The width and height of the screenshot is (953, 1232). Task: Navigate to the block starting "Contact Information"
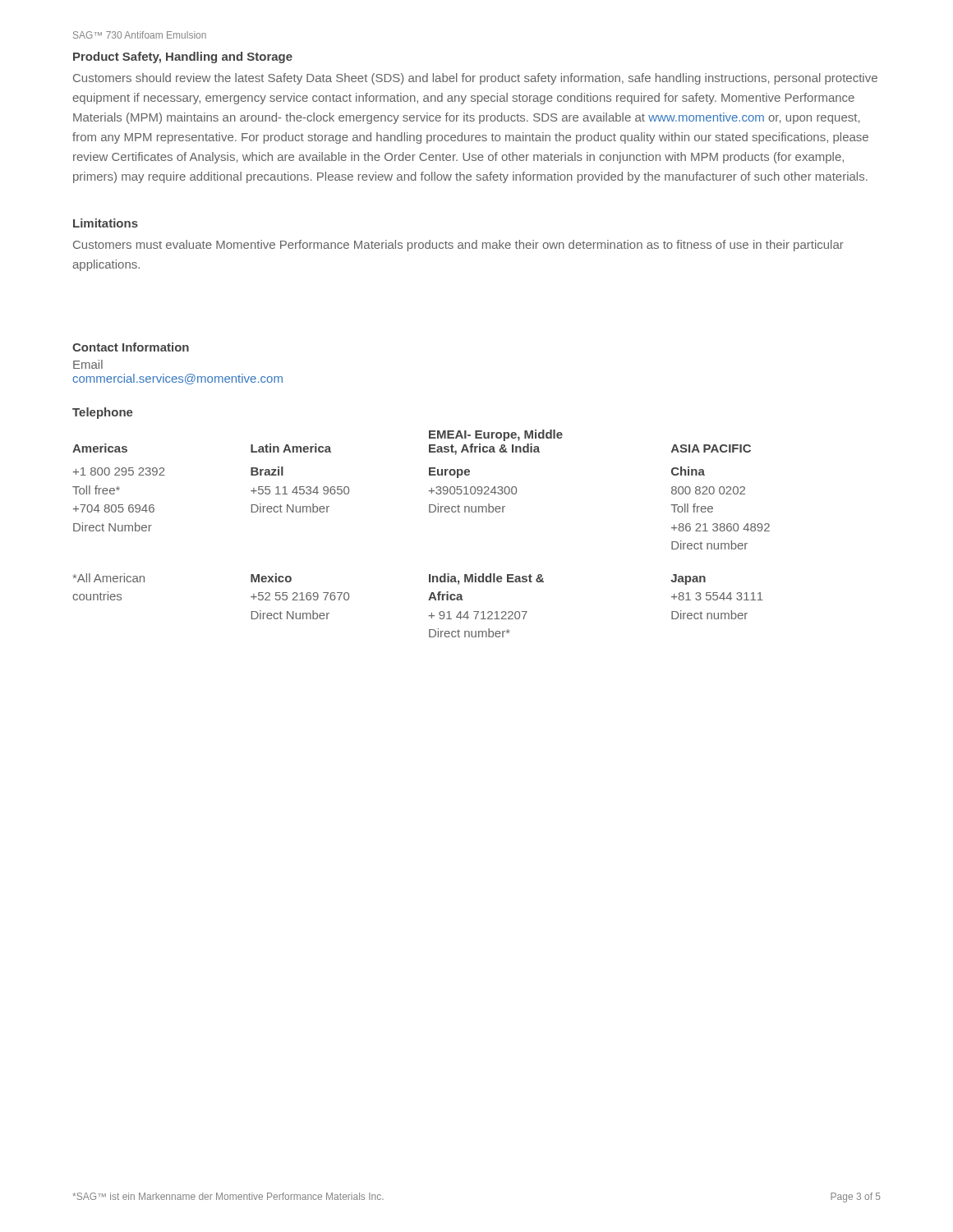coord(131,347)
